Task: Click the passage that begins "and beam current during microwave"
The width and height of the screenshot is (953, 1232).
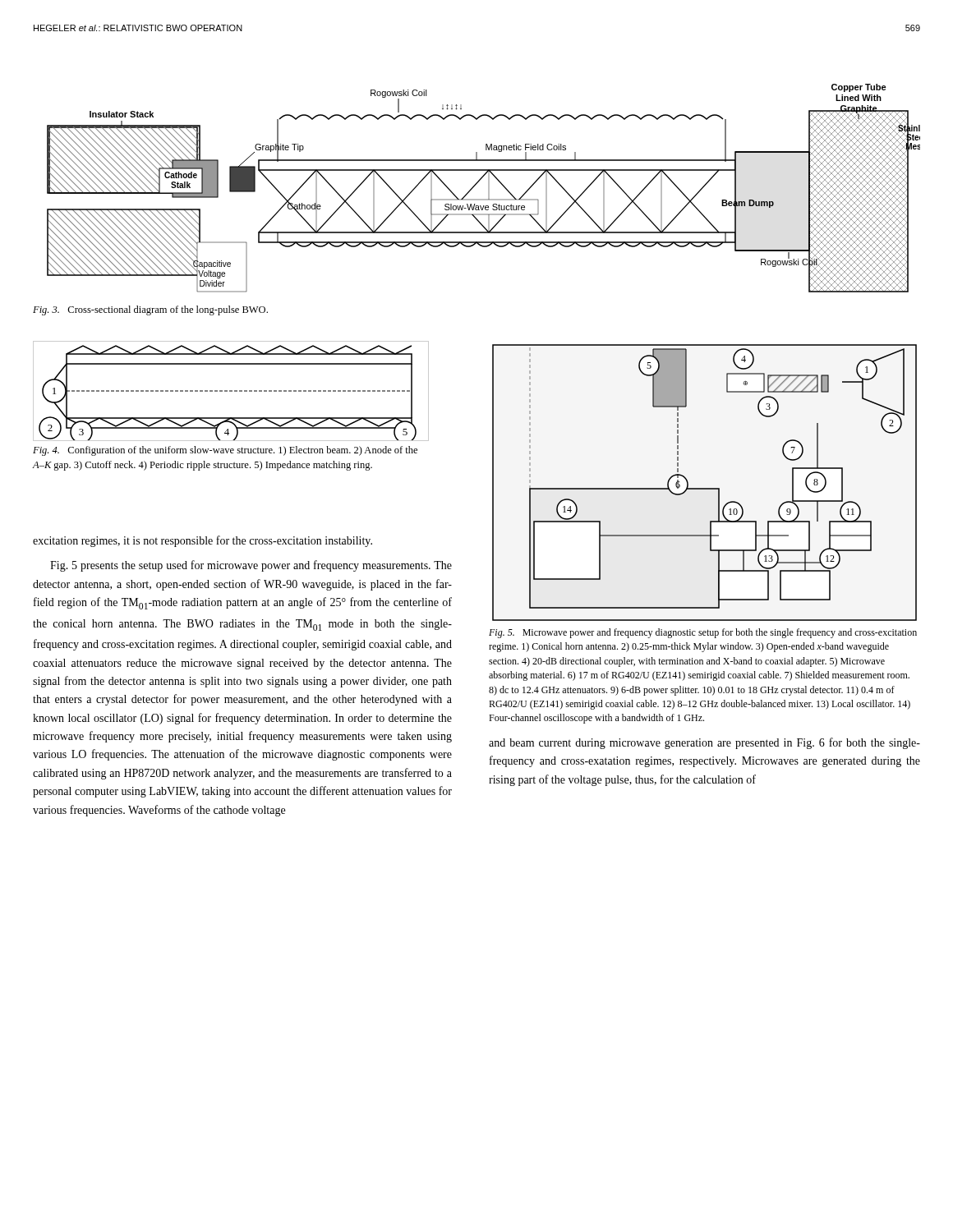Action: (x=704, y=762)
